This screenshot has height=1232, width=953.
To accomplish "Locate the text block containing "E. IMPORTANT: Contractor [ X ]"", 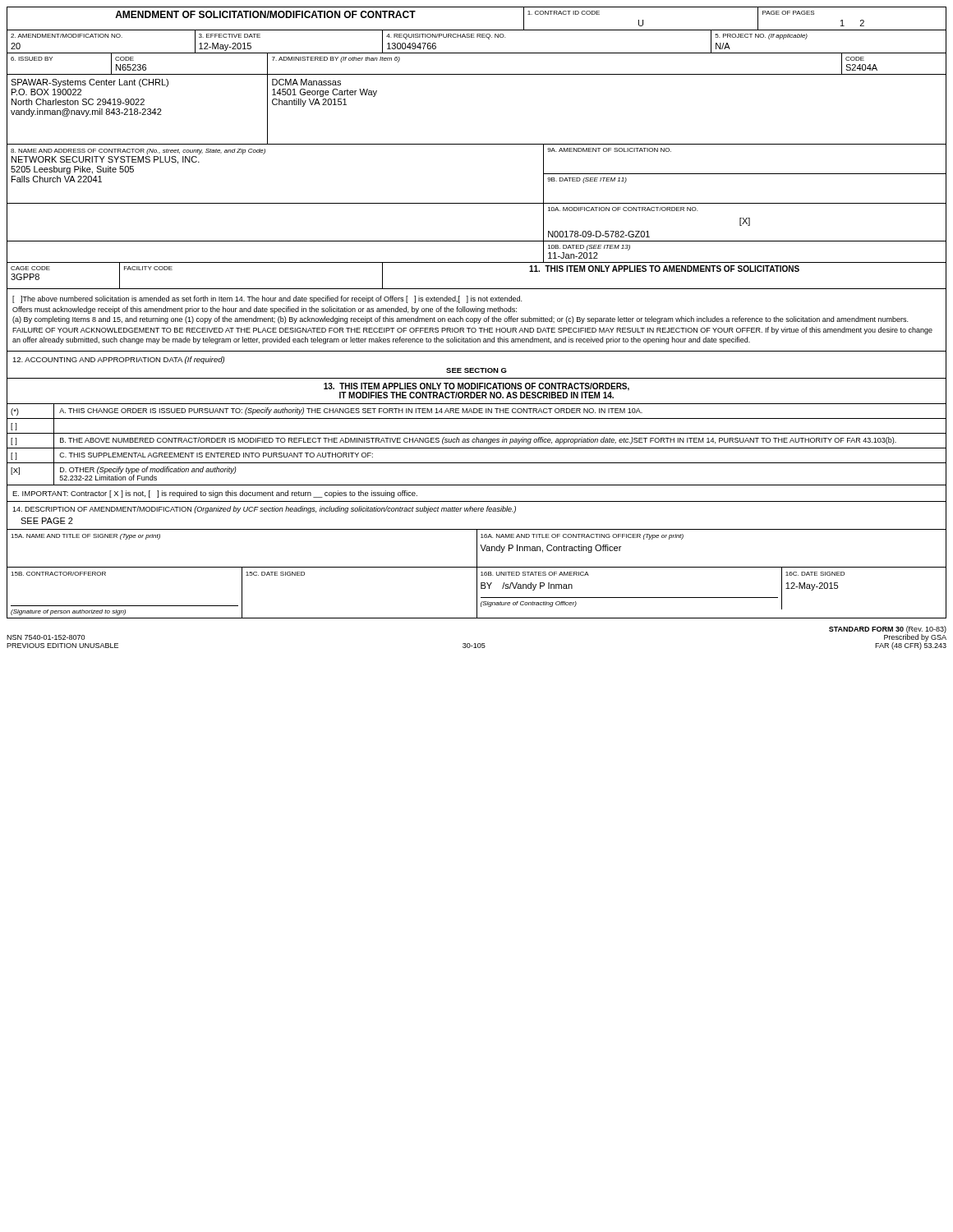I will (215, 493).
